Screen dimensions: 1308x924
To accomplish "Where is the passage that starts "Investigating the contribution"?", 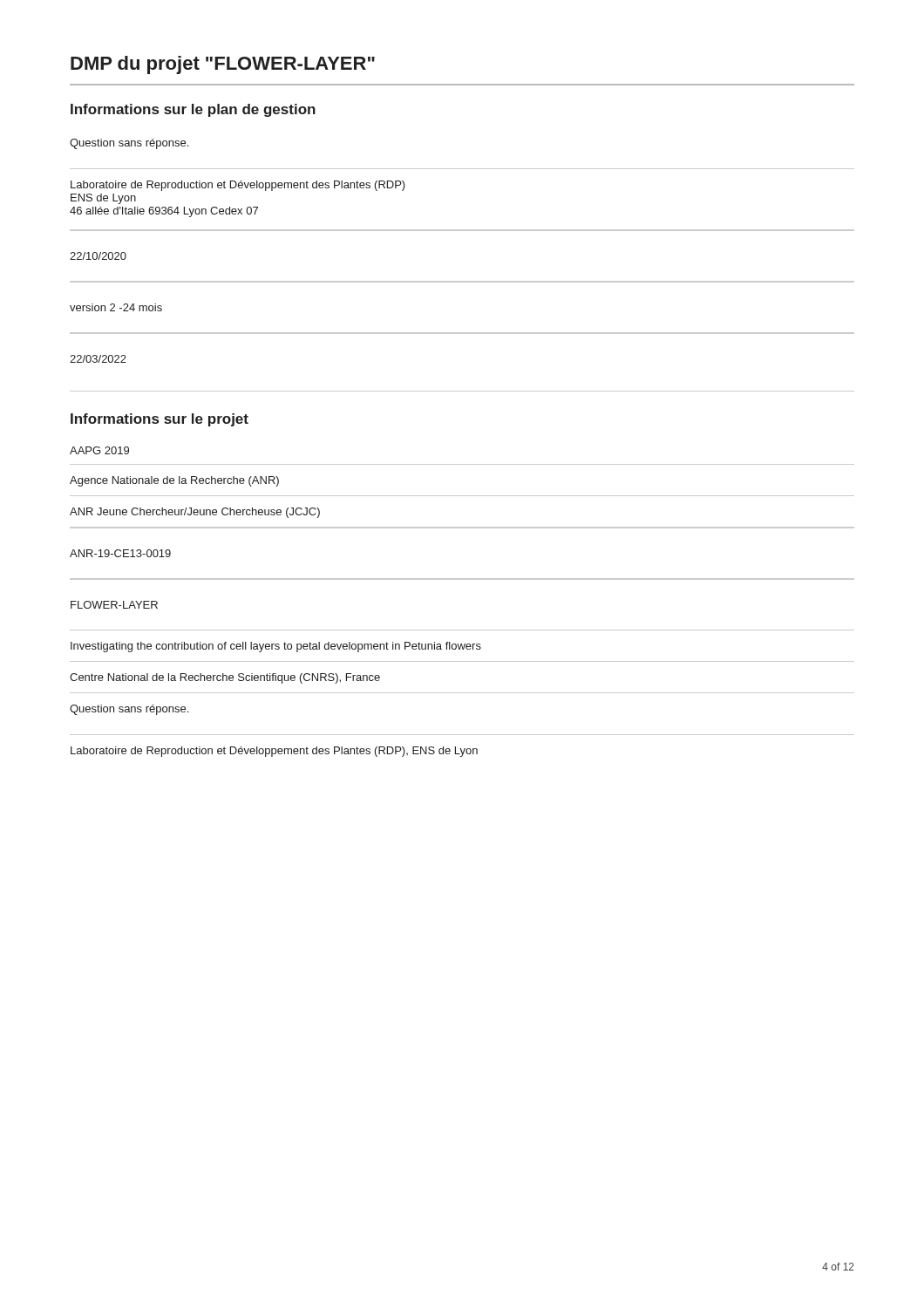I will (x=462, y=646).
